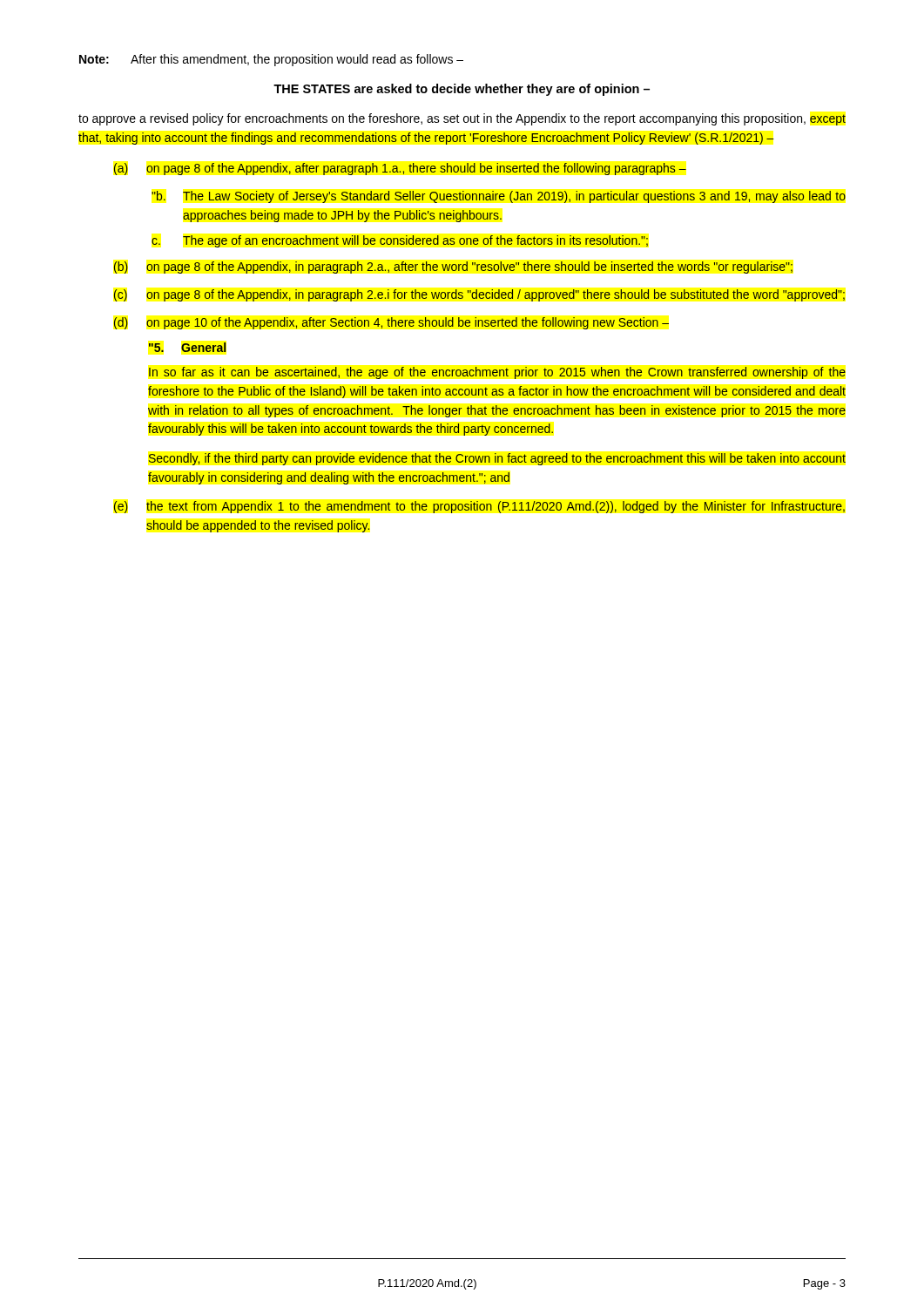The image size is (924, 1307).
Task: Click on the text starting "In so far as it can be ascertained,"
Action: (x=497, y=401)
